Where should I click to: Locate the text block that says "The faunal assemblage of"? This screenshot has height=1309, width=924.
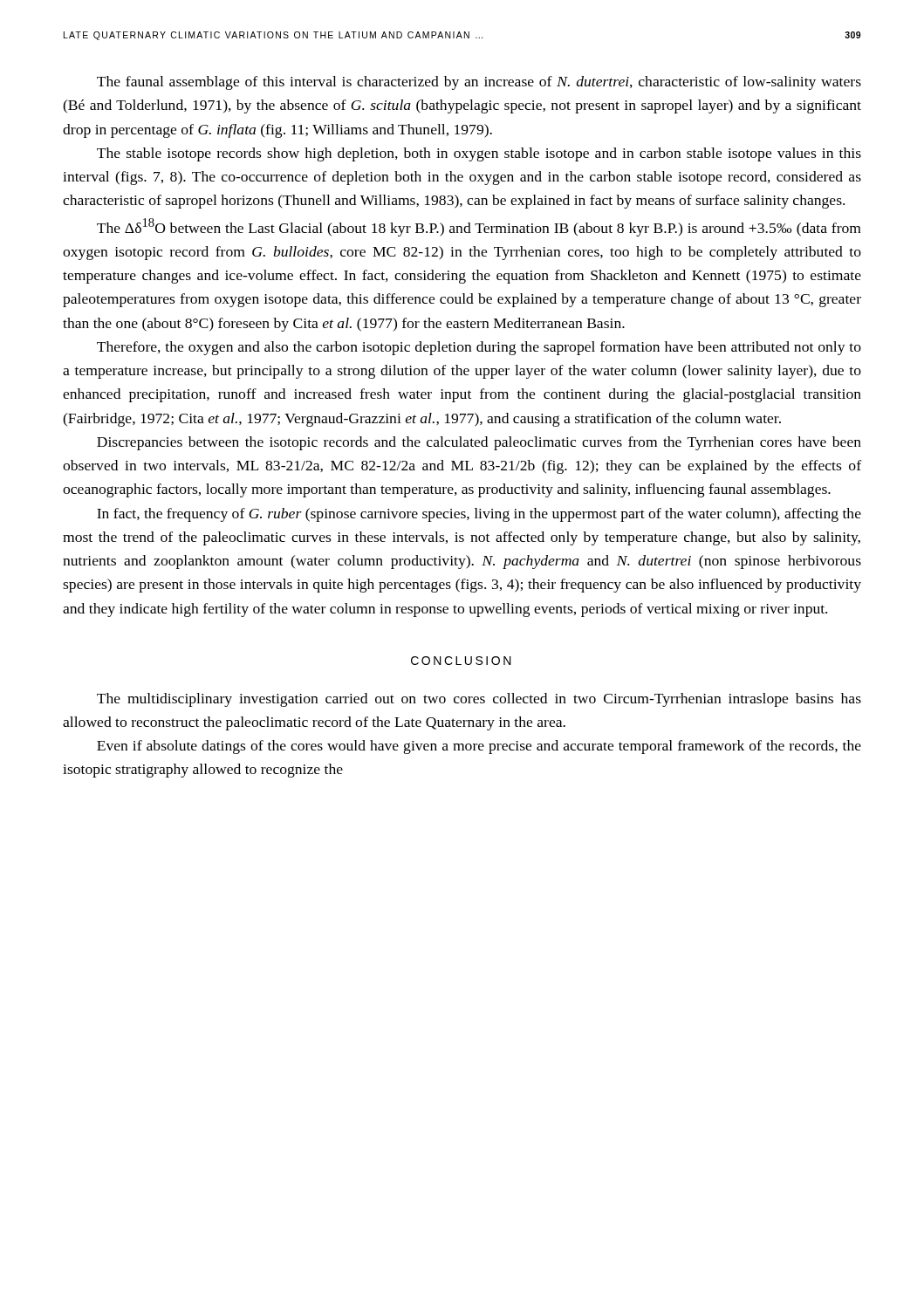tap(462, 106)
